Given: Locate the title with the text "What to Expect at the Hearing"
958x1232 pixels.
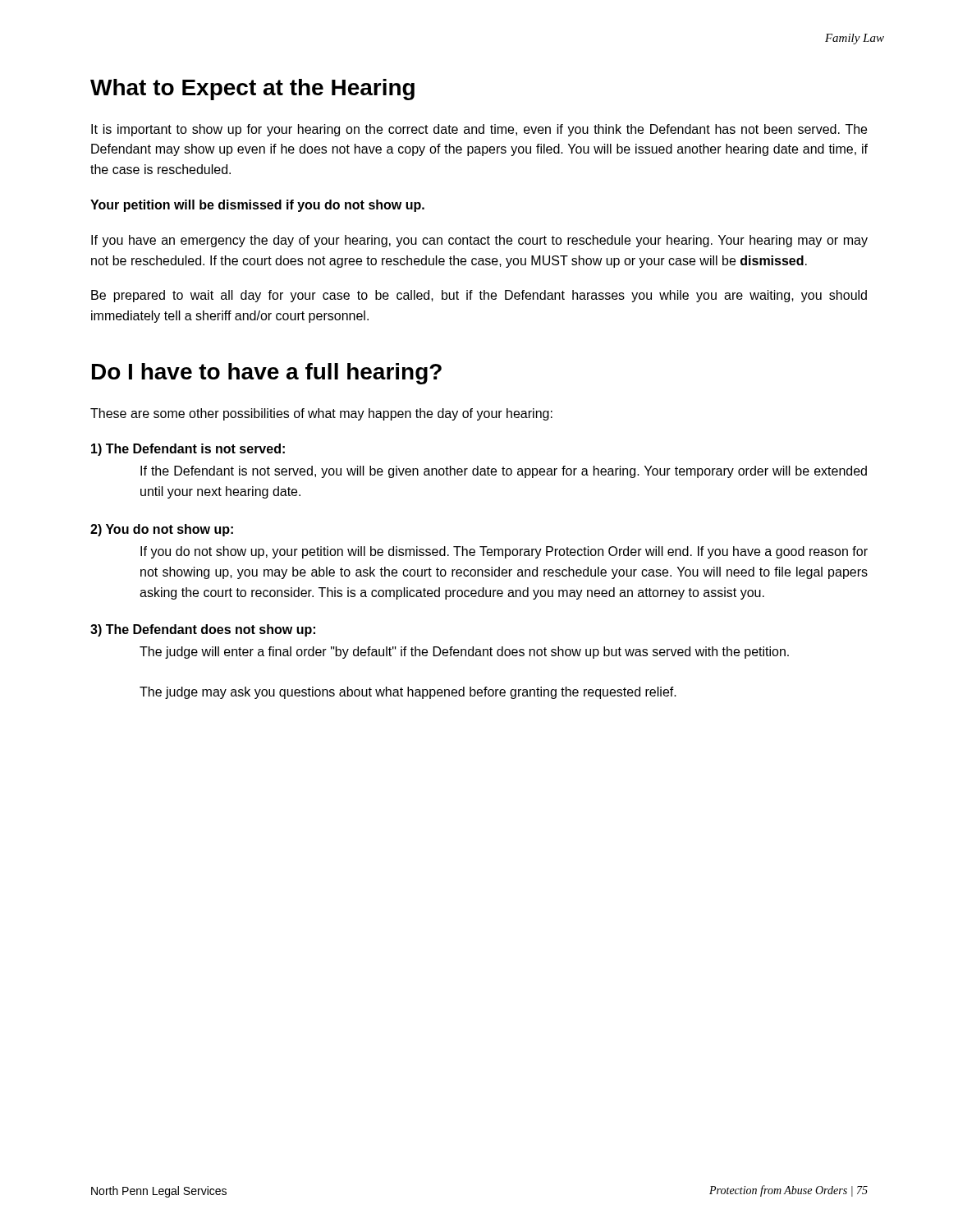Looking at the screenshot, I should tap(253, 87).
